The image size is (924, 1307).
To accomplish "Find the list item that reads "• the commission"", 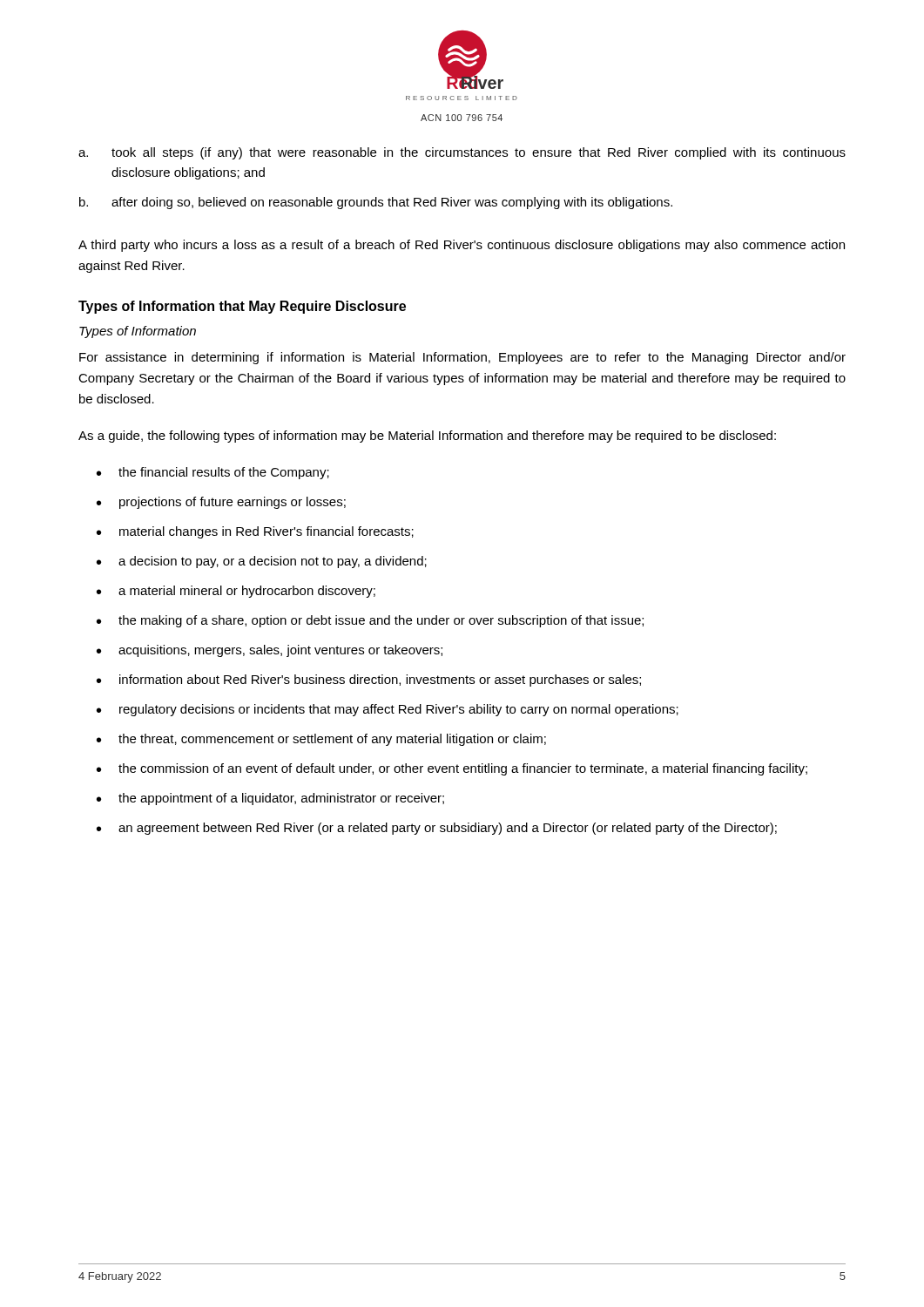I will pos(471,769).
